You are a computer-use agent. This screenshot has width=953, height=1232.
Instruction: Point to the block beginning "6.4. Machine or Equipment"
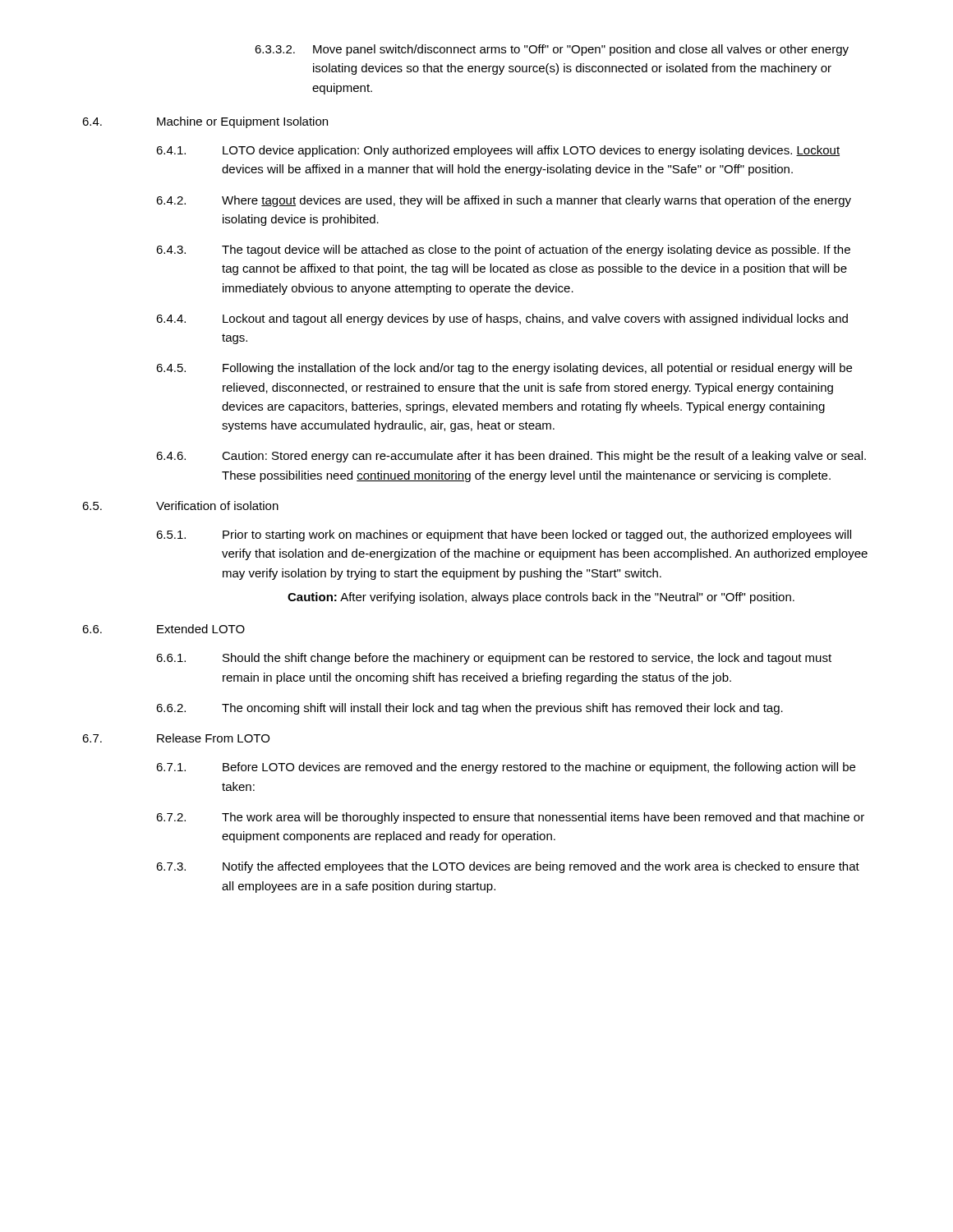(x=205, y=122)
